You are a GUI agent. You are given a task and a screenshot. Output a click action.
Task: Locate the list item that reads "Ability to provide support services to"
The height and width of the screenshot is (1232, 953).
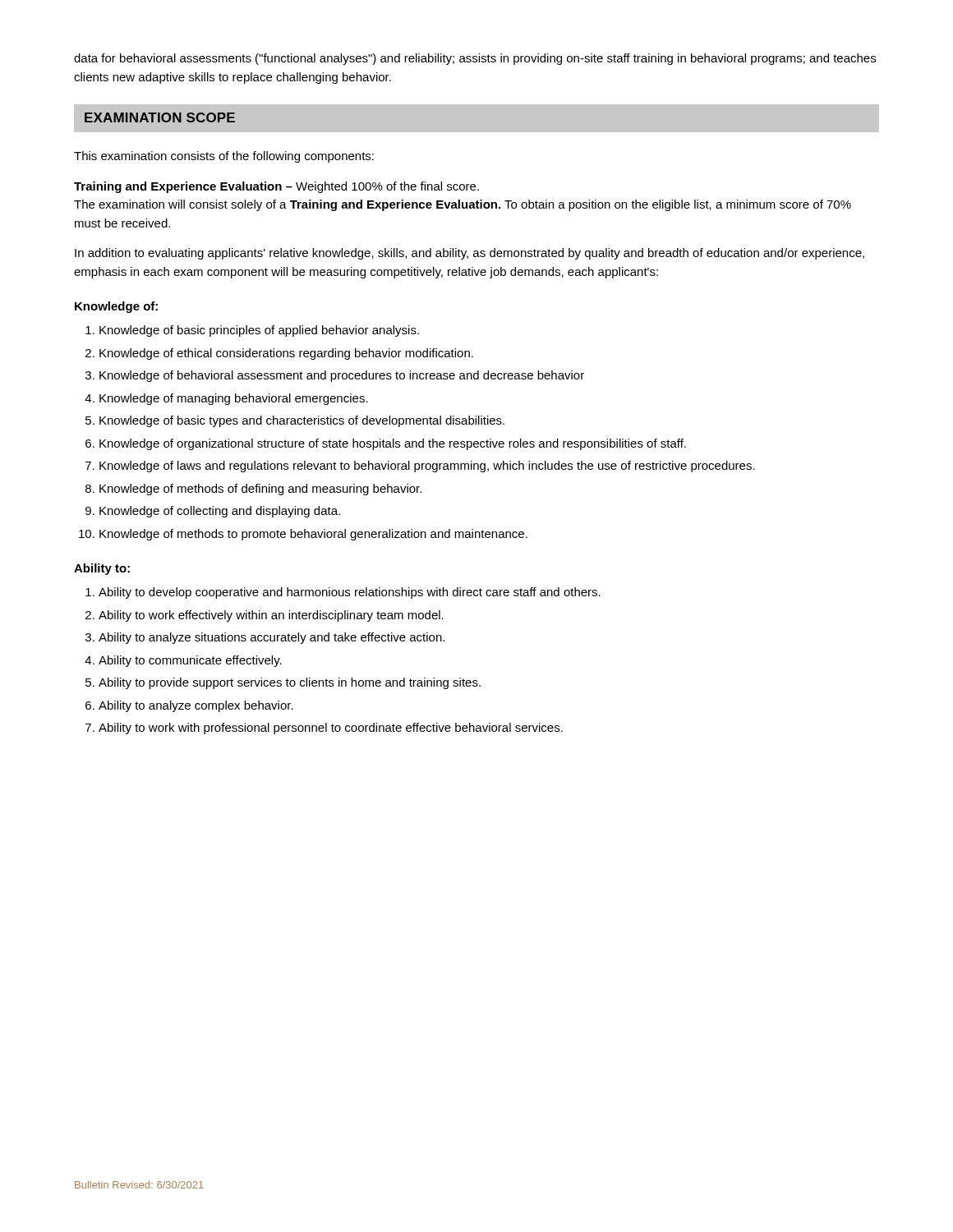point(290,682)
